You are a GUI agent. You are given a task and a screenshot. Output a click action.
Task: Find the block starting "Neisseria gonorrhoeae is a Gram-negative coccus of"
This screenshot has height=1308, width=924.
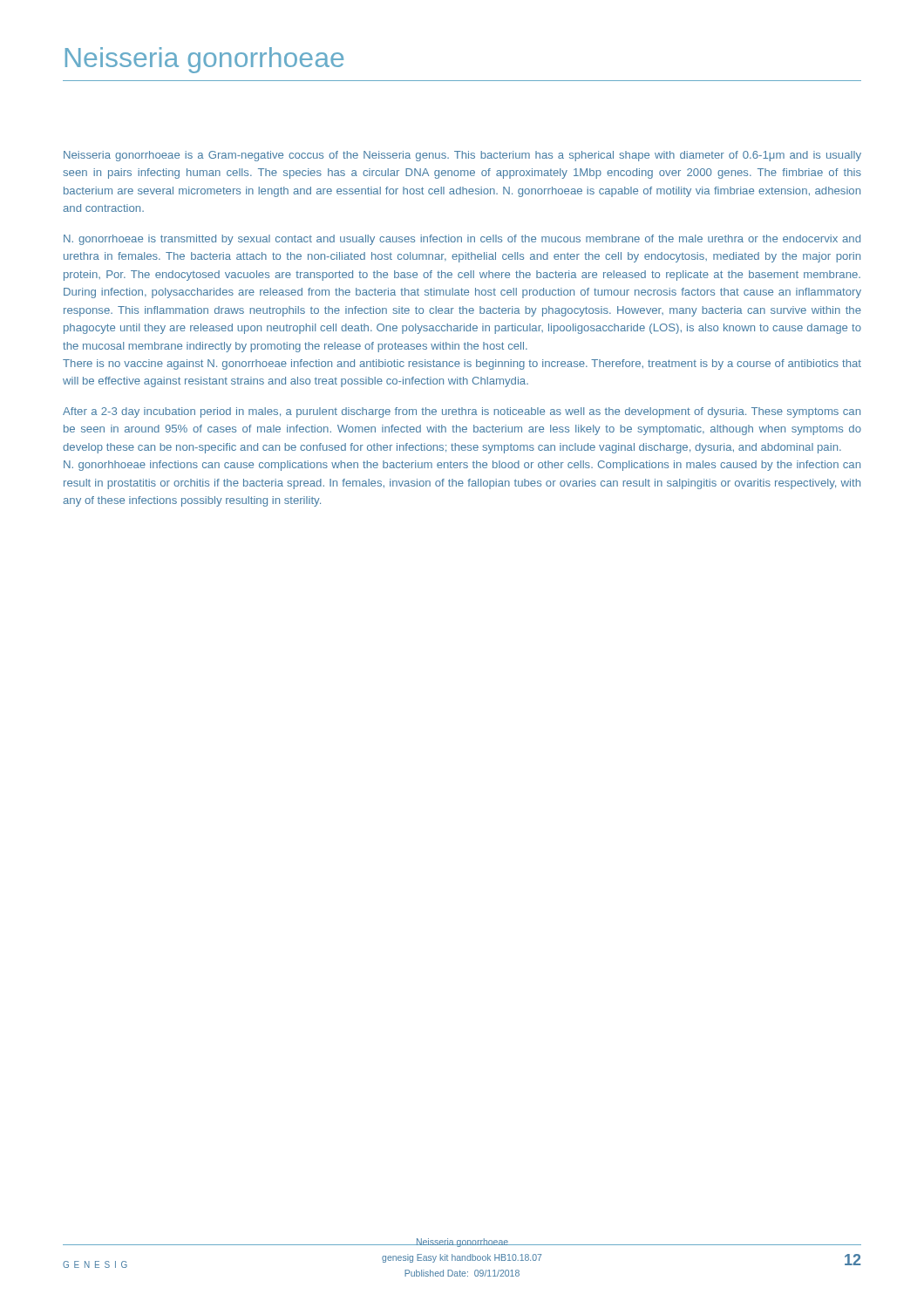click(x=462, y=328)
